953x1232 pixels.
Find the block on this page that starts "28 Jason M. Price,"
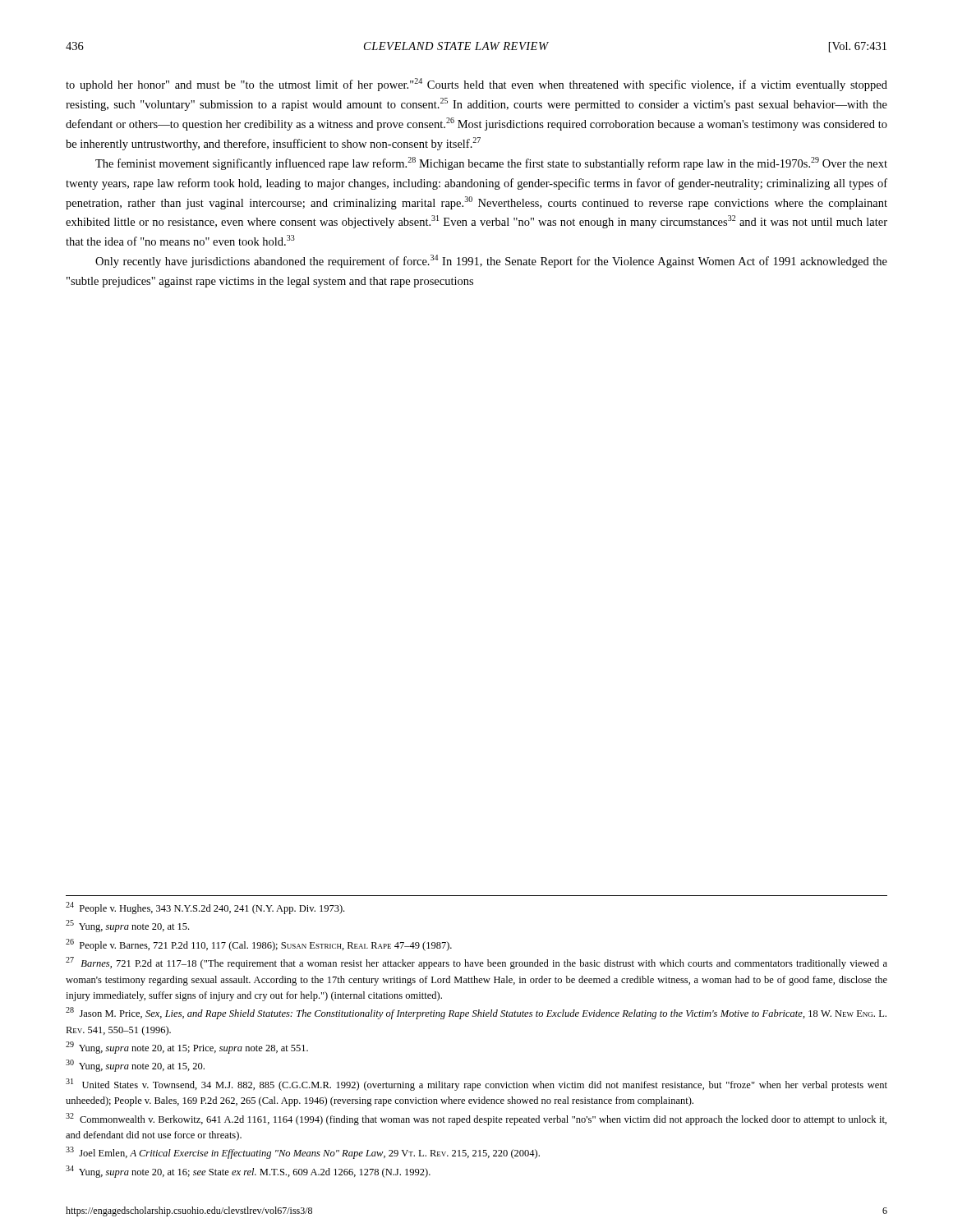click(476, 1021)
